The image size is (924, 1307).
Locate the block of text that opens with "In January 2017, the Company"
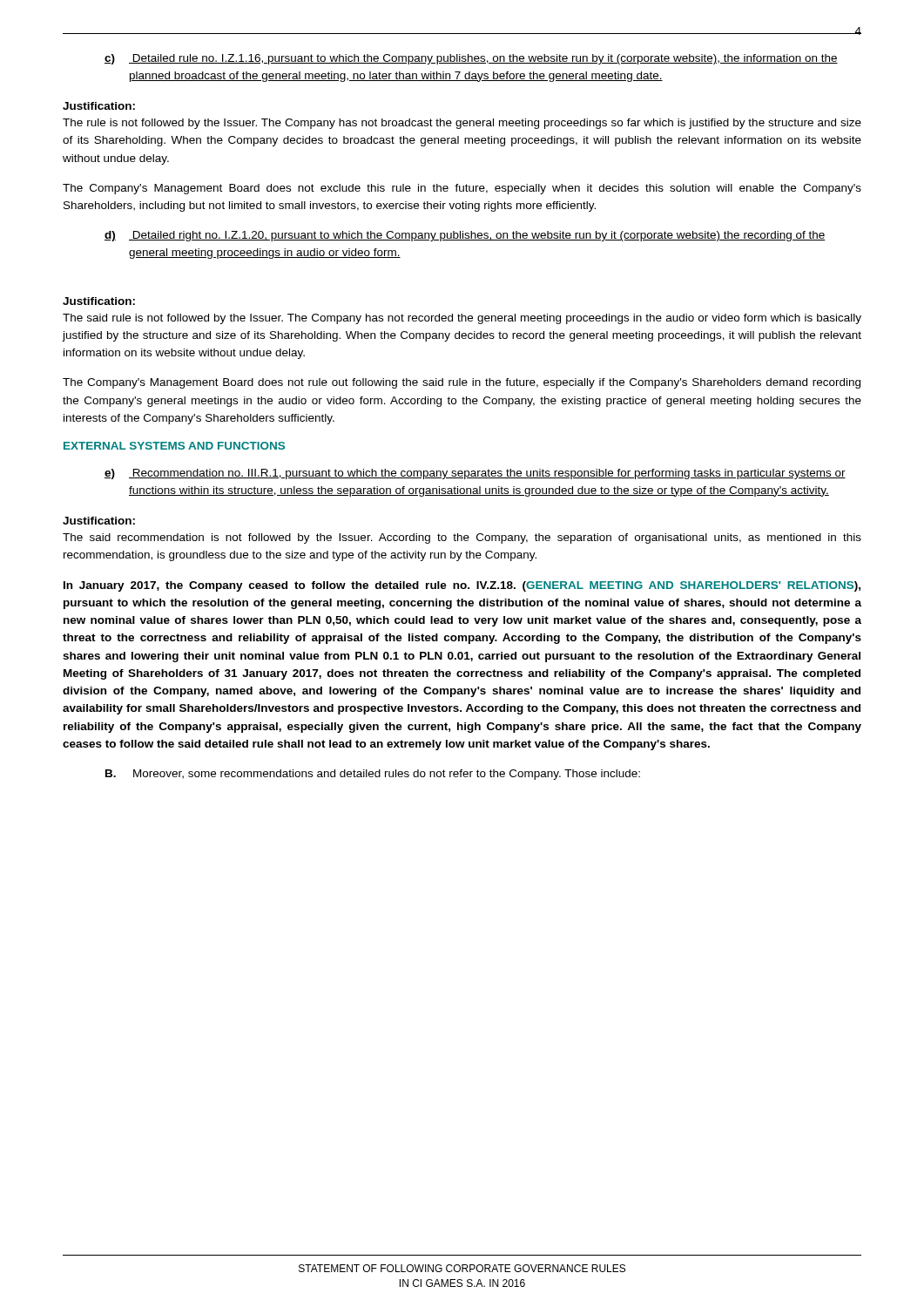(462, 664)
